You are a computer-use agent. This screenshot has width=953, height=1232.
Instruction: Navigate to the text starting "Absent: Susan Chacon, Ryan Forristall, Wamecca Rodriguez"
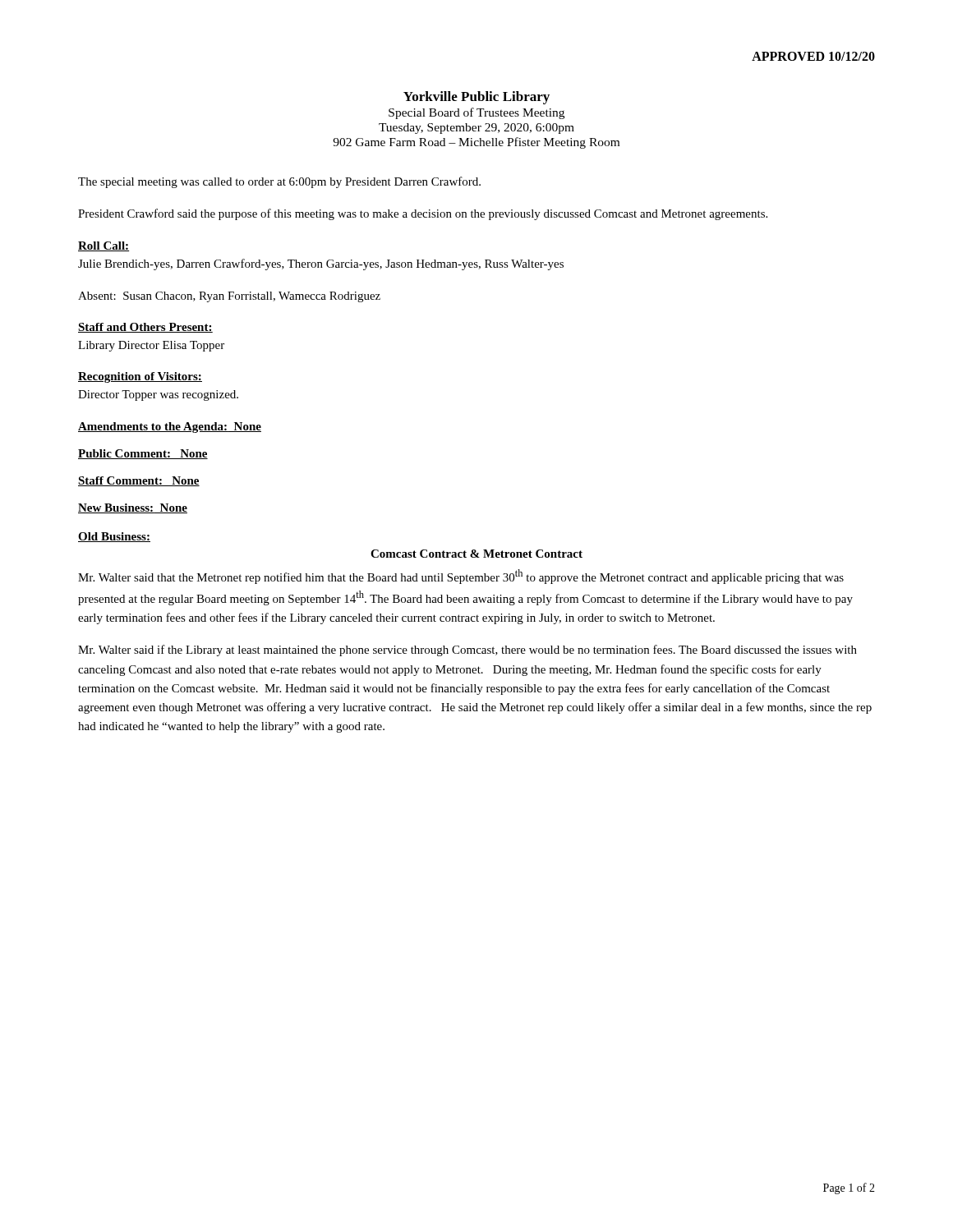tap(229, 295)
